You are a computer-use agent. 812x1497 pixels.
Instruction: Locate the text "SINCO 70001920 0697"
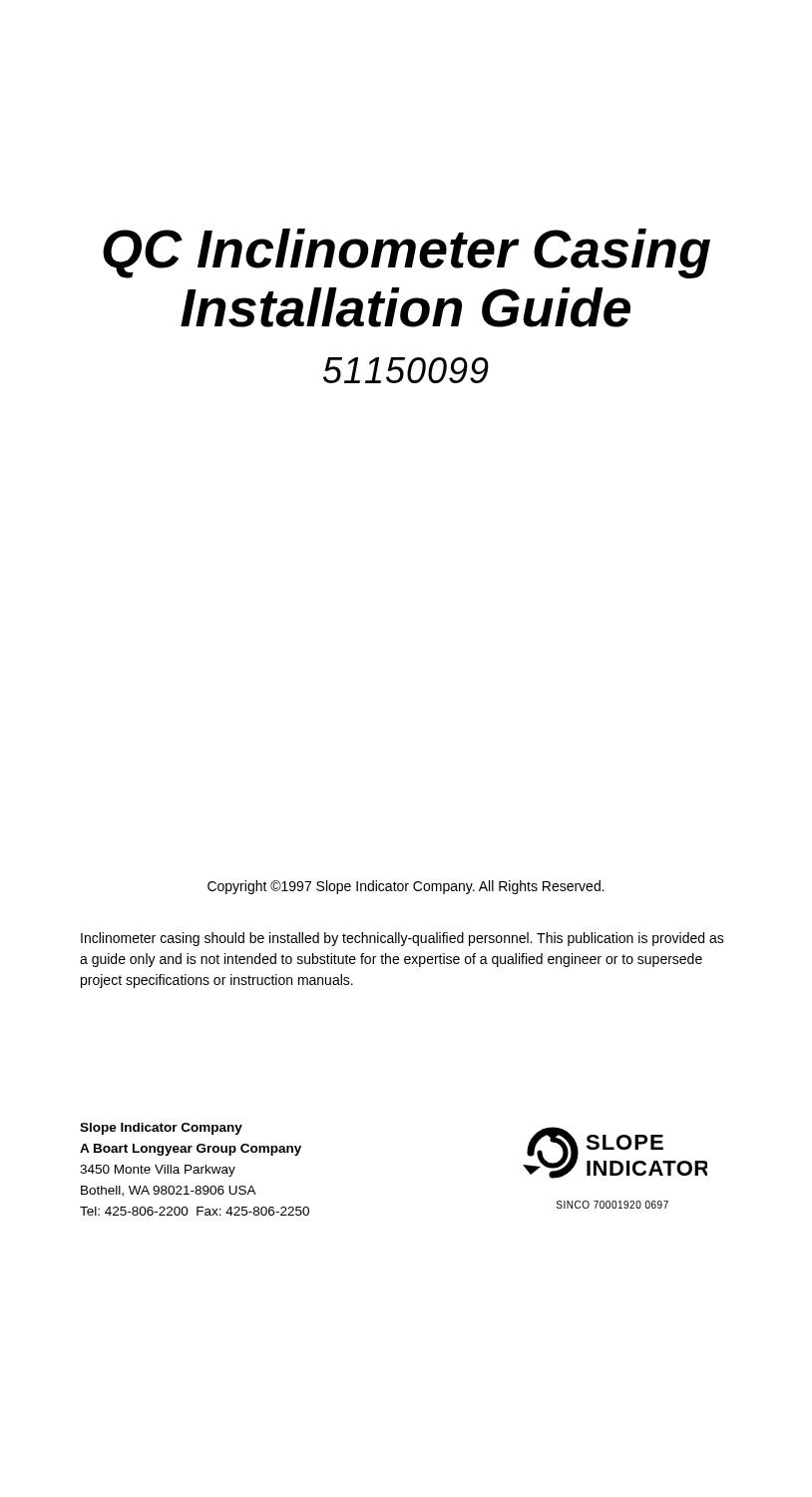pyautogui.click(x=612, y=1205)
